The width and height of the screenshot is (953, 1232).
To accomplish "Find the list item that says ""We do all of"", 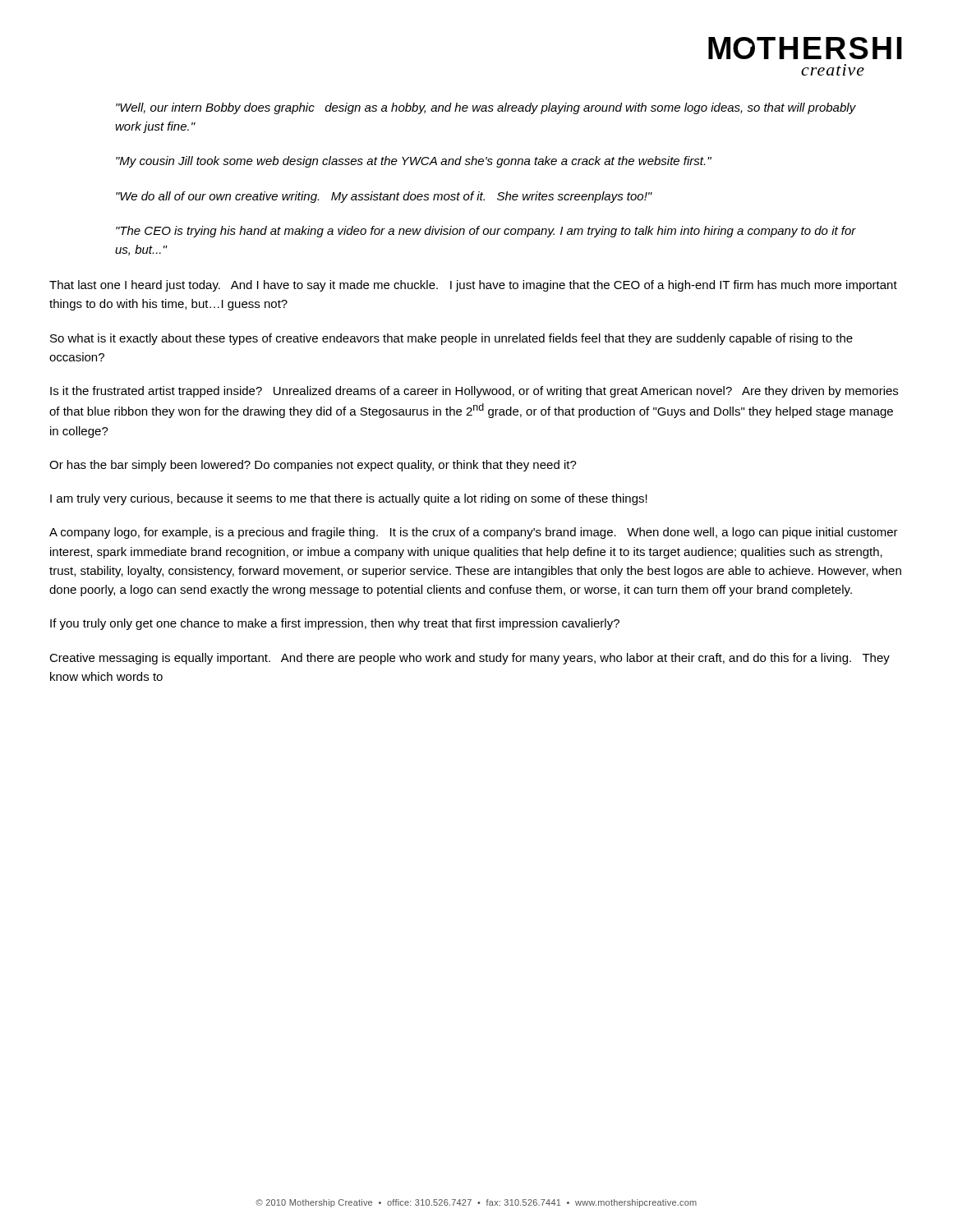I will pos(493,196).
